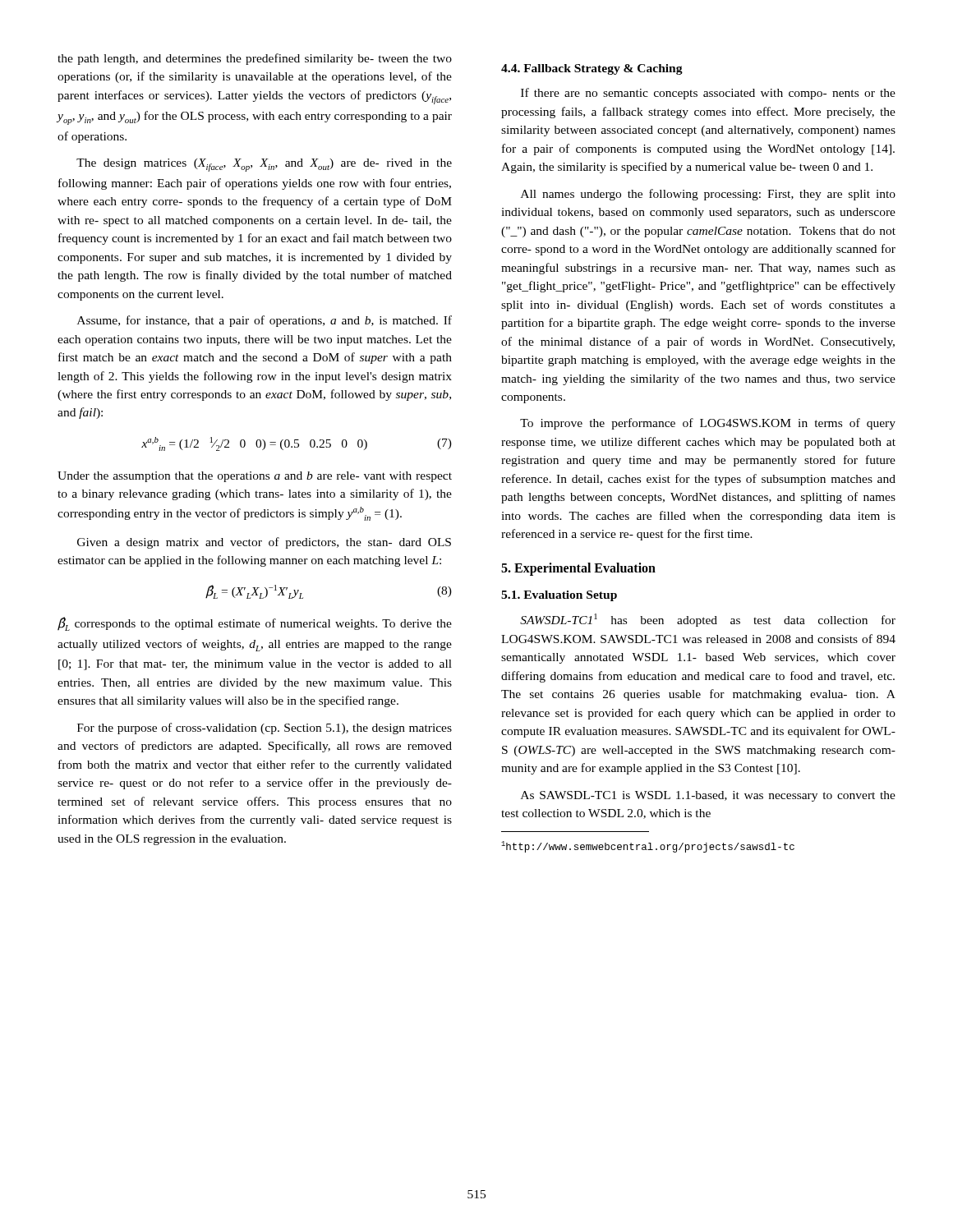Click on the text starting "Given a design matrix and"

[x=255, y=551]
